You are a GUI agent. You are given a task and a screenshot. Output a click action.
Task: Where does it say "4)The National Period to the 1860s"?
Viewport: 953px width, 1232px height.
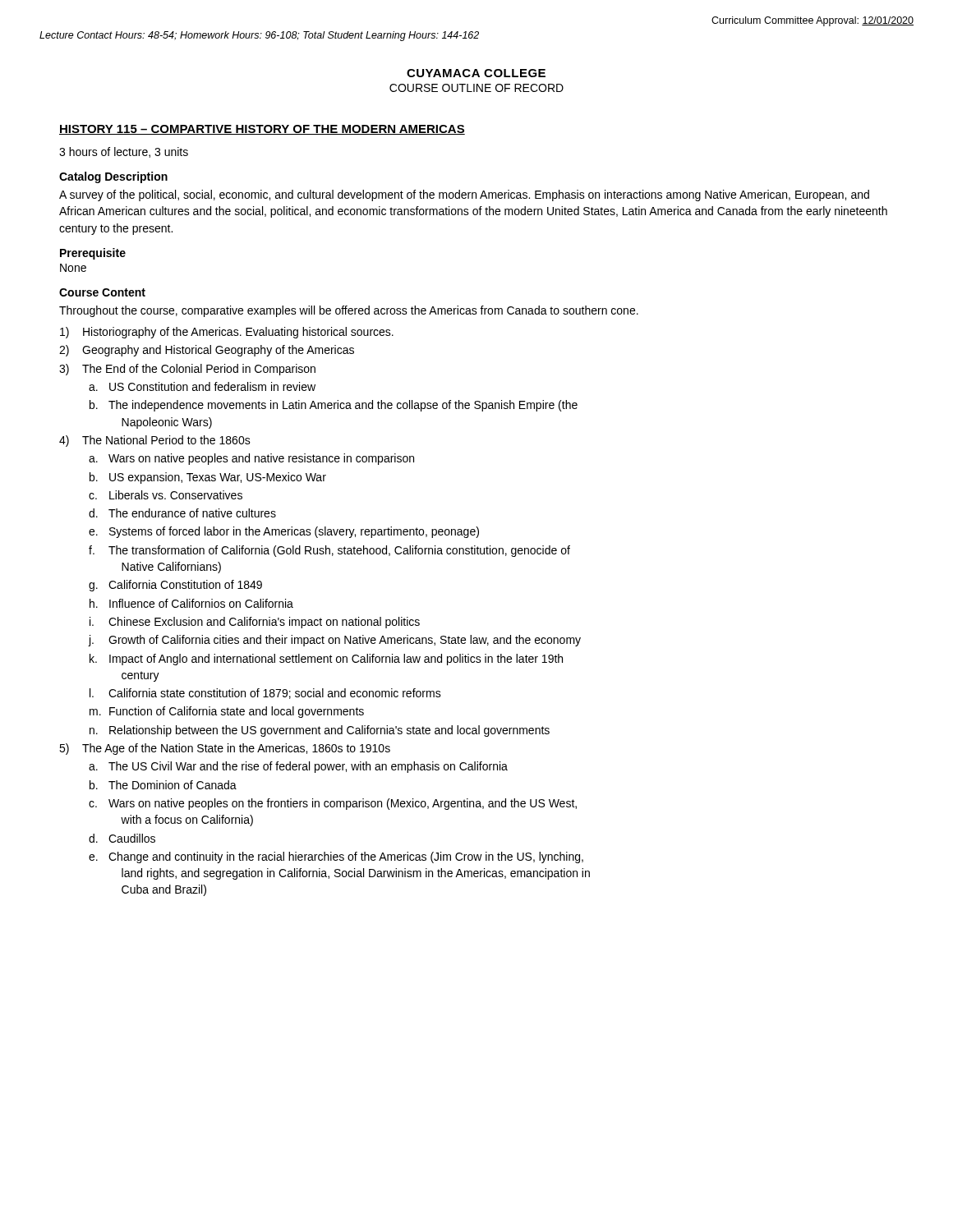tap(155, 440)
